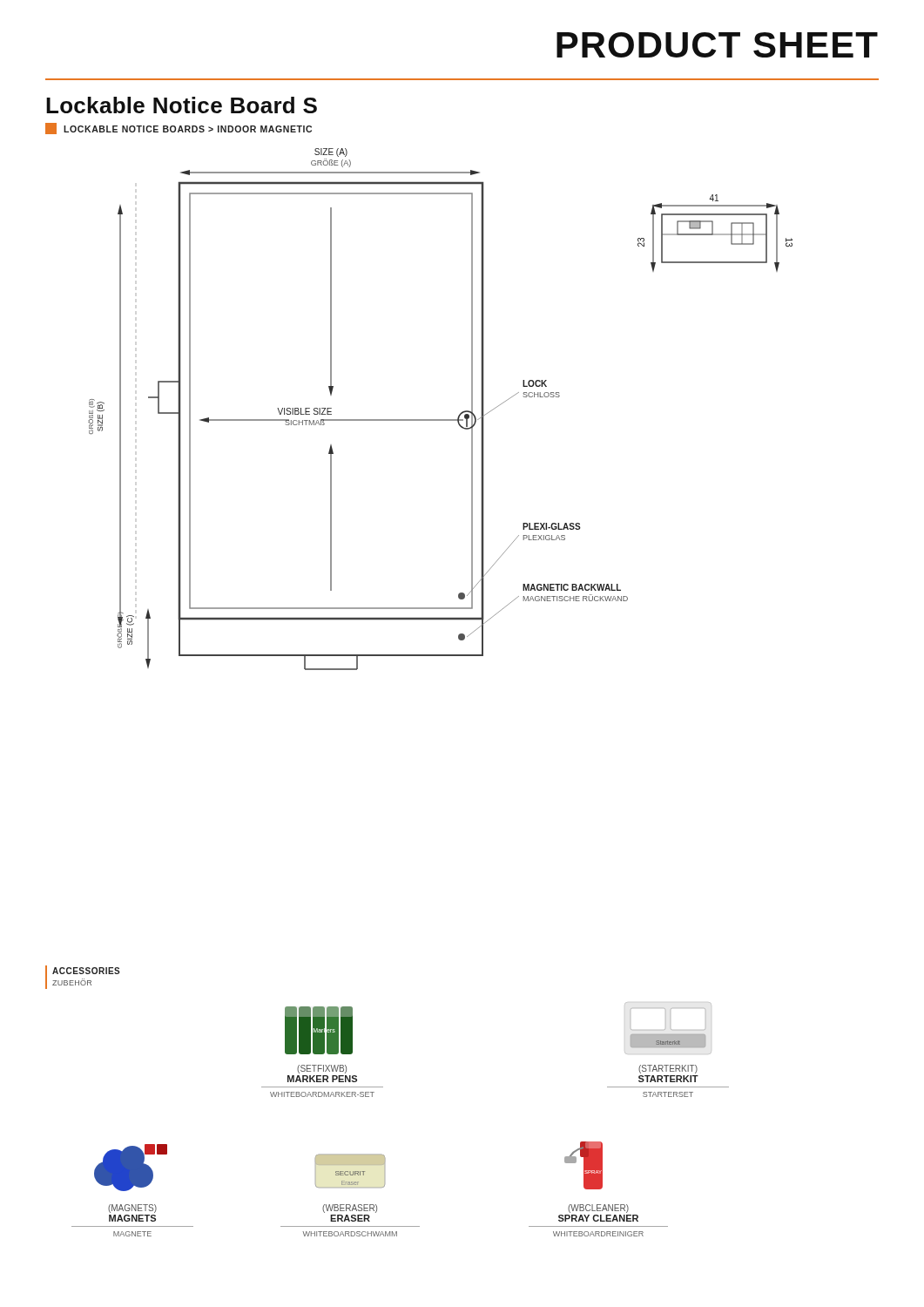Navigate to the passage starting "LOCKABLE NOTICE BOARDS > INDOOR MAGNETIC"
The height and width of the screenshot is (1307, 924).
[179, 129]
